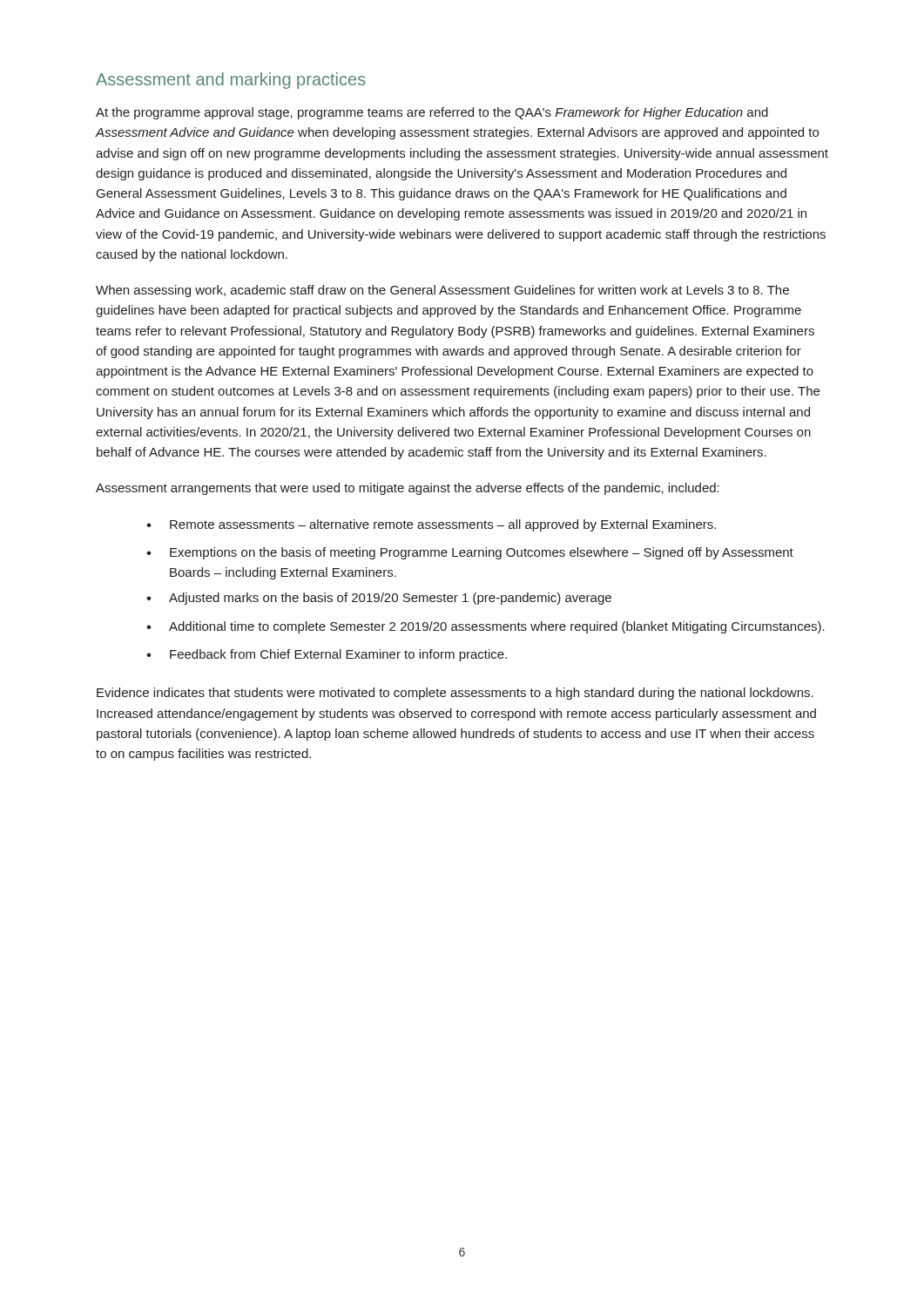This screenshot has width=924, height=1307.
Task: Find the text block starting "•Exemptions on the"
Action: (487, 562)
